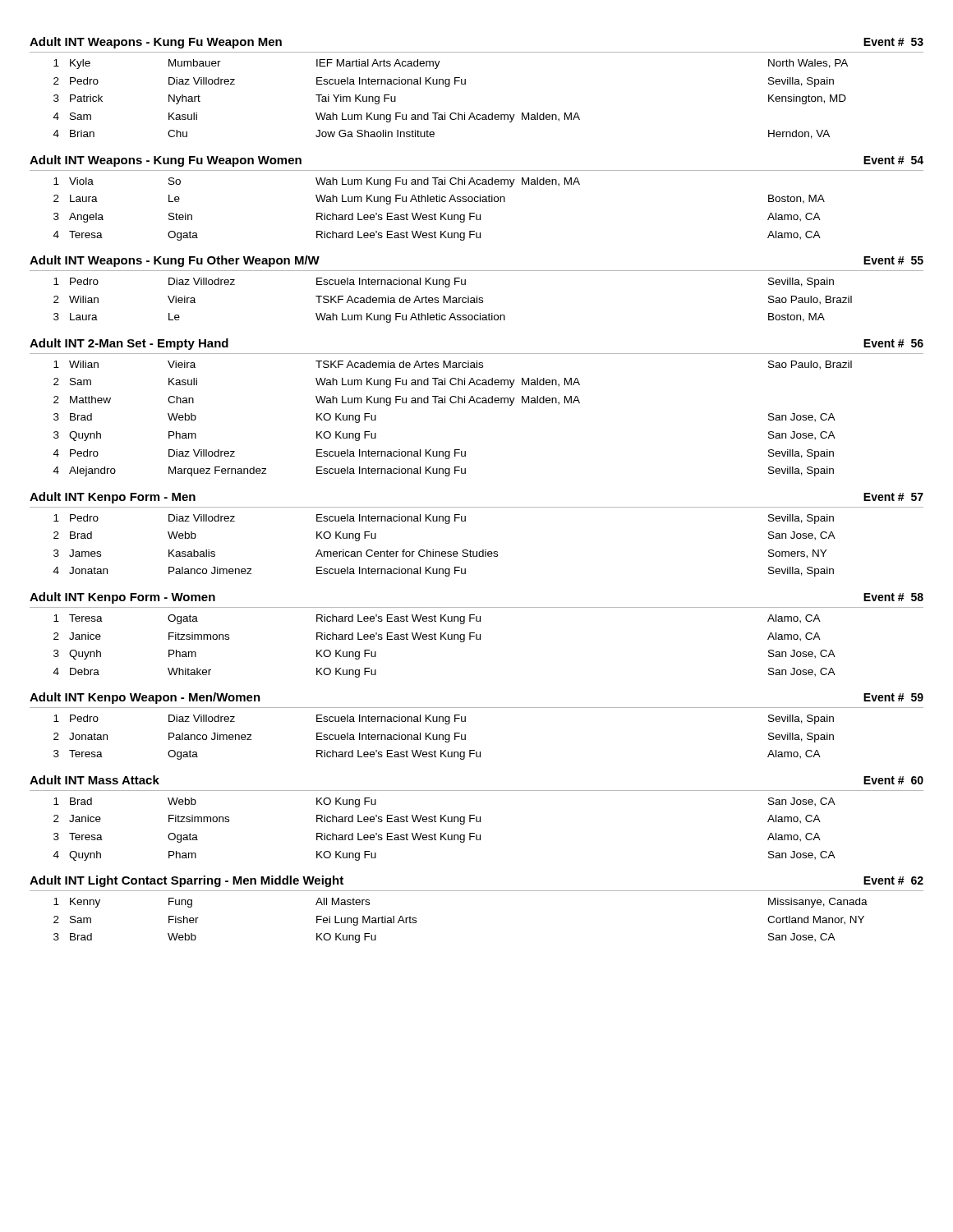Select the list item that reads "2 Laura Le Wah"
Image resolution: width=953 pixels, height=1232 pixels.
[x=476, y=199]
